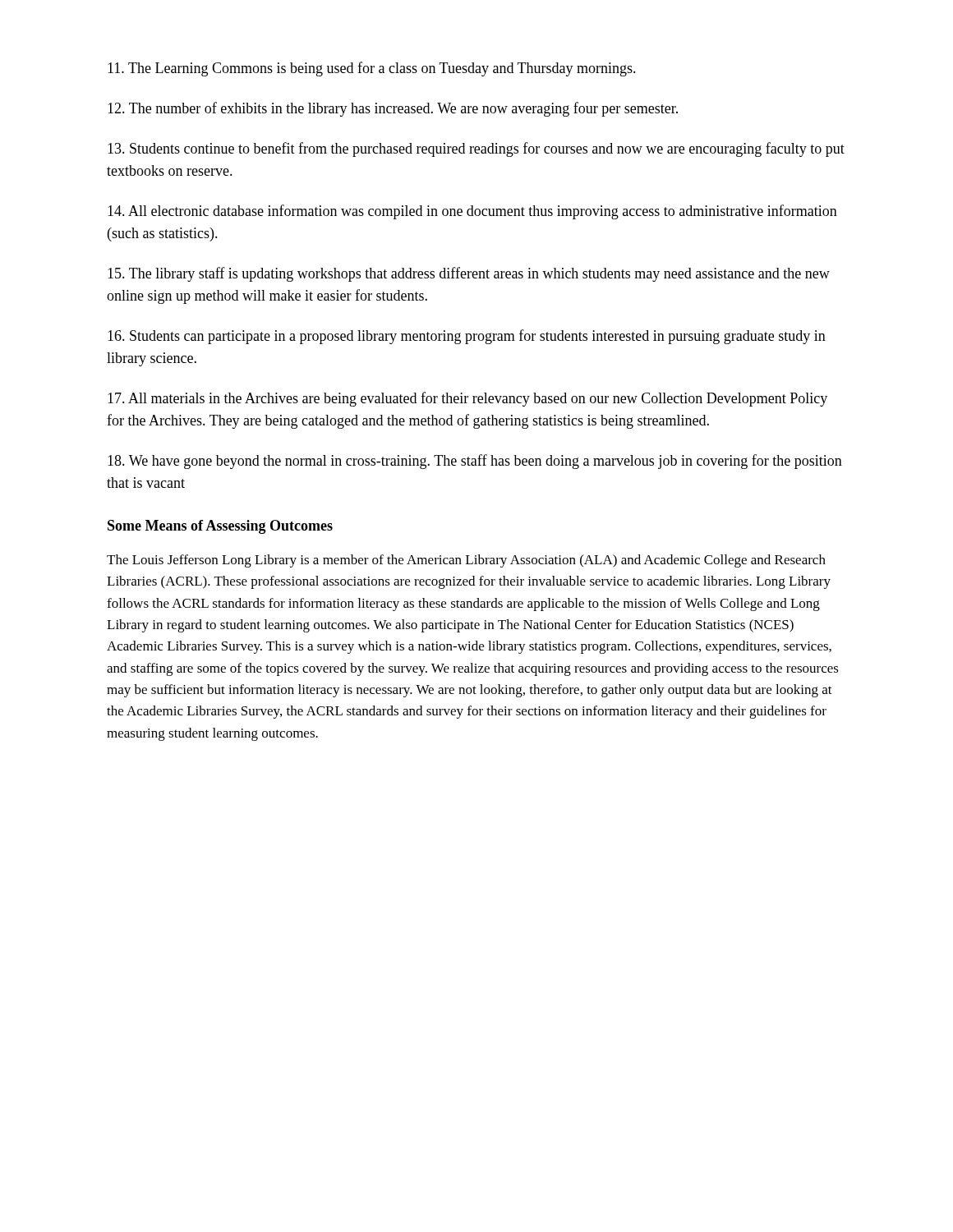This screenshot has width=953, height=1232.
Task: Where is the passage that starts "13. Students continue to benefit from the purchased"?
Action: pyautogui.click(x=476, y=160)
